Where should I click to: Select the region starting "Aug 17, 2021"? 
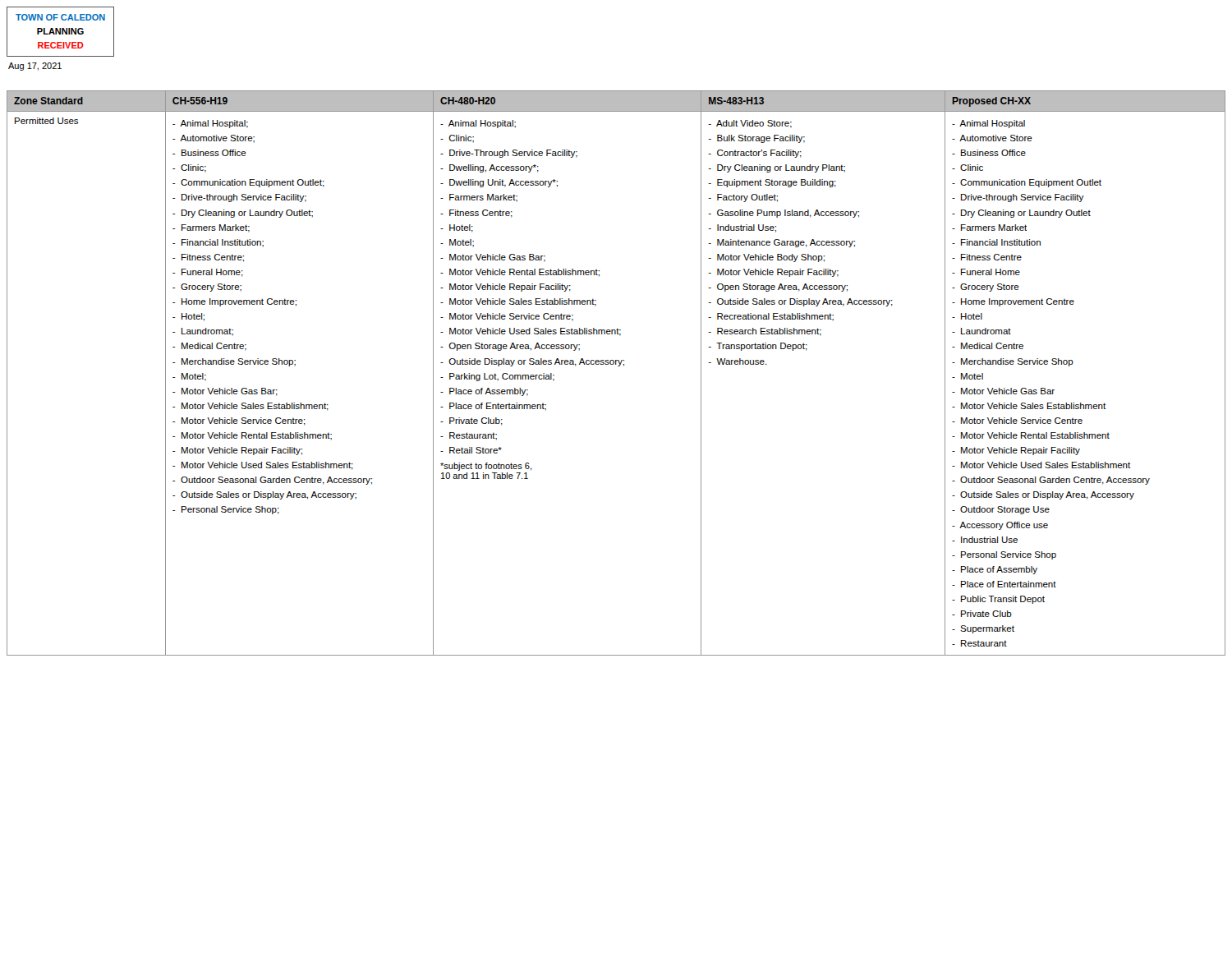coord(35,66)
